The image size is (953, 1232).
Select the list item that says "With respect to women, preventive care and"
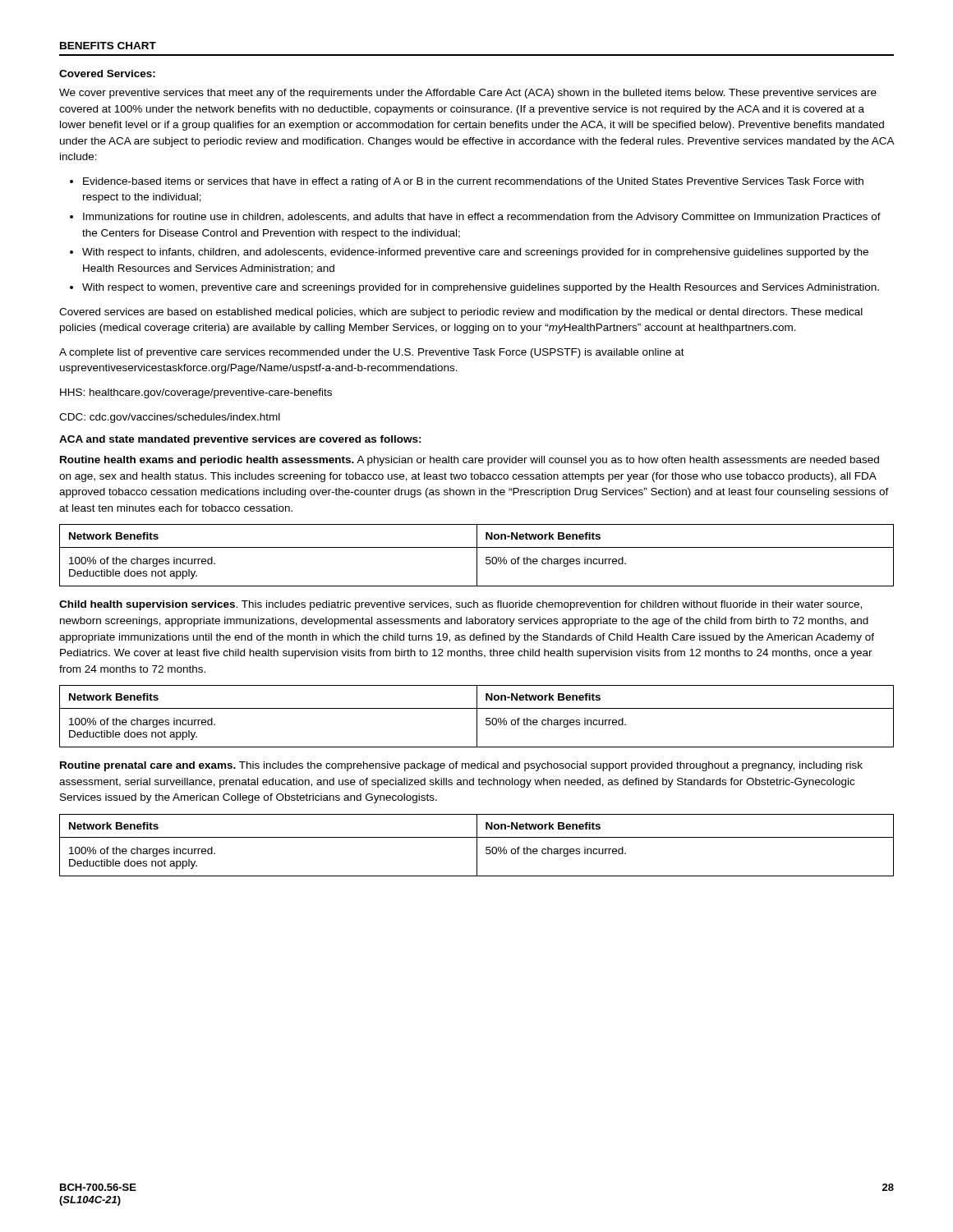488,287
